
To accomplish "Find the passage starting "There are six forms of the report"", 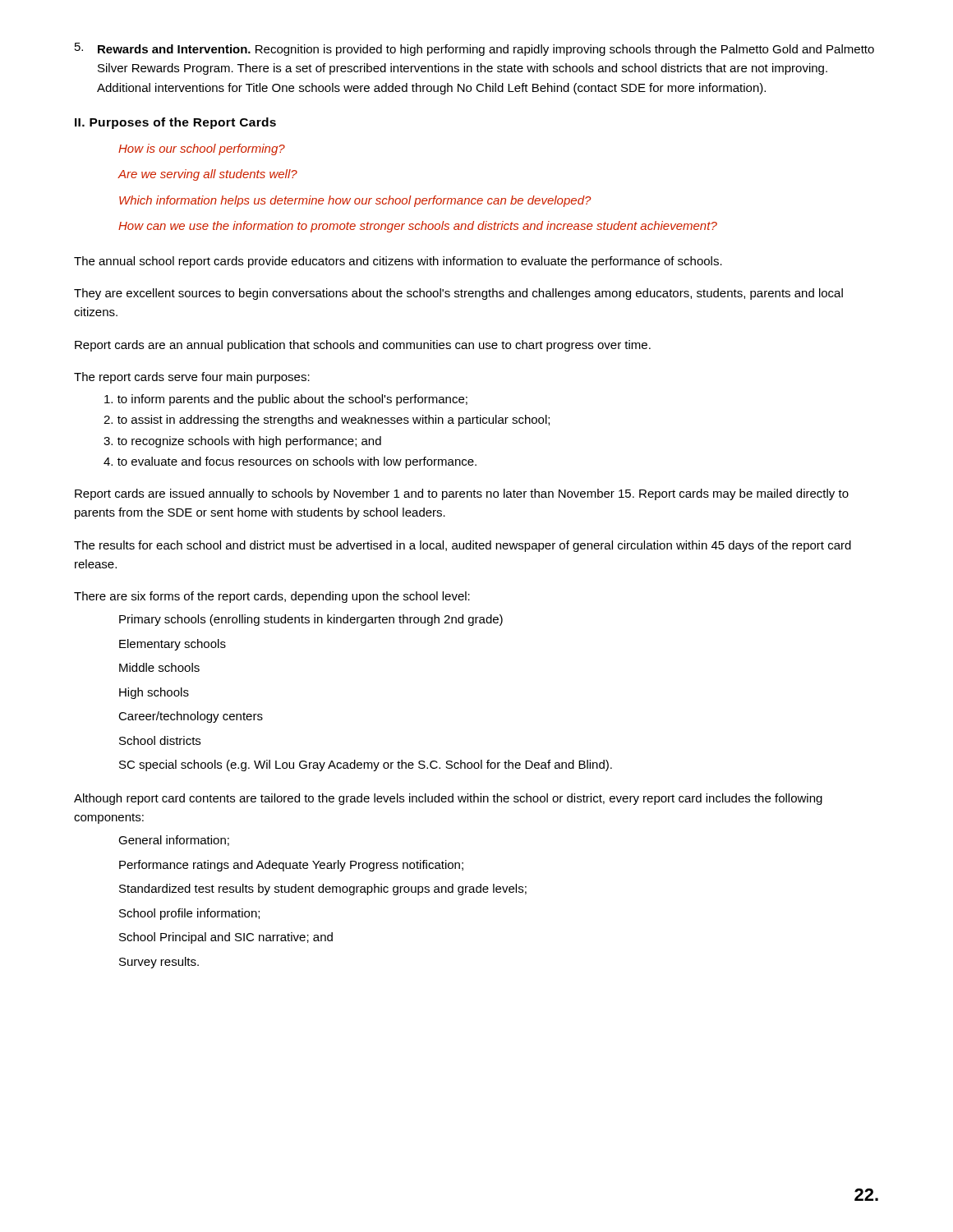I will click(x=272, y=596).
